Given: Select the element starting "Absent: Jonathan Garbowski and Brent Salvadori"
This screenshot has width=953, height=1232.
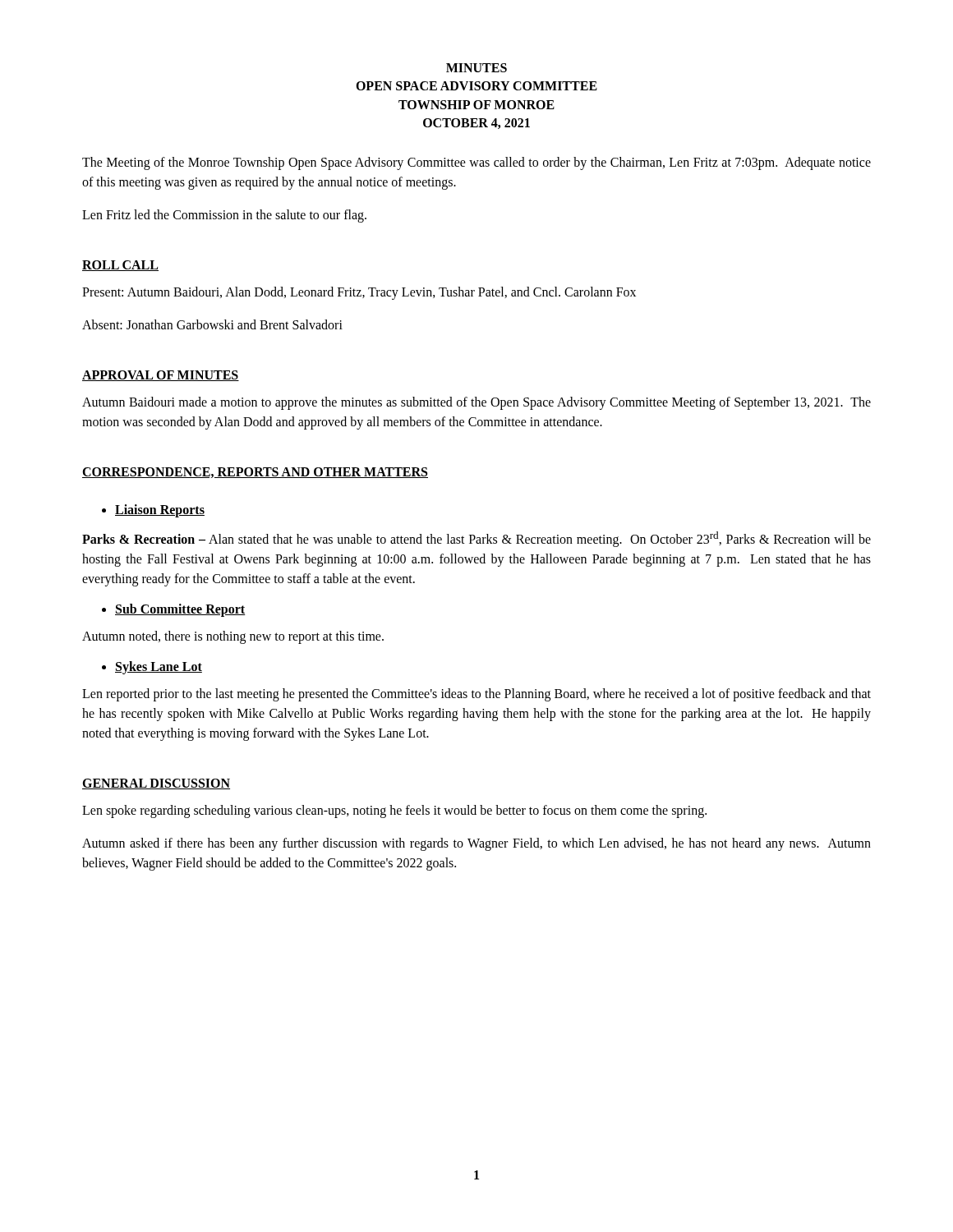Looking at the screenshot, I should click(x=212, y=324).
